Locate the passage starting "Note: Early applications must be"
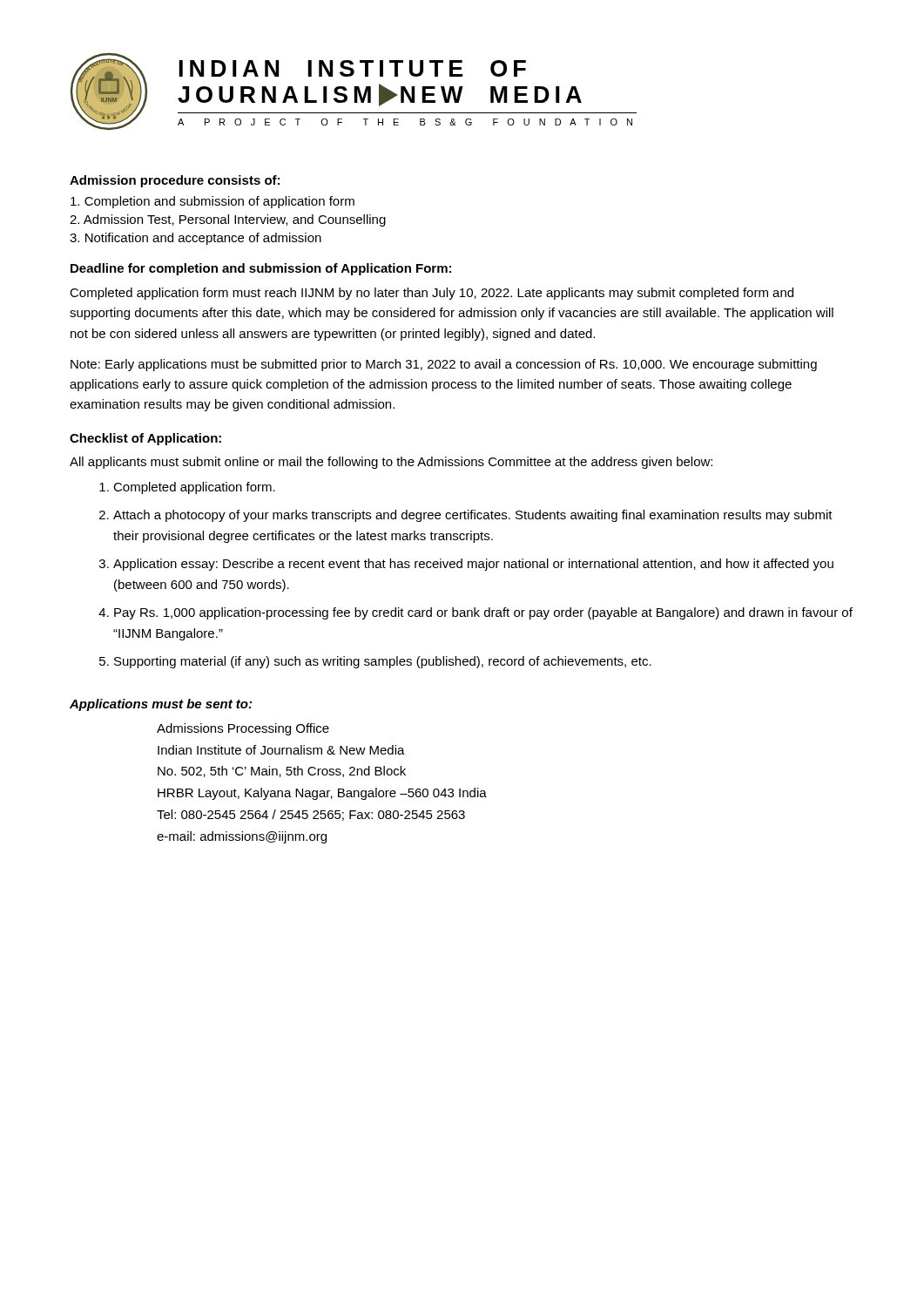Image resolution: width=924 pixels, height=1307 pixels. point(444,384)
